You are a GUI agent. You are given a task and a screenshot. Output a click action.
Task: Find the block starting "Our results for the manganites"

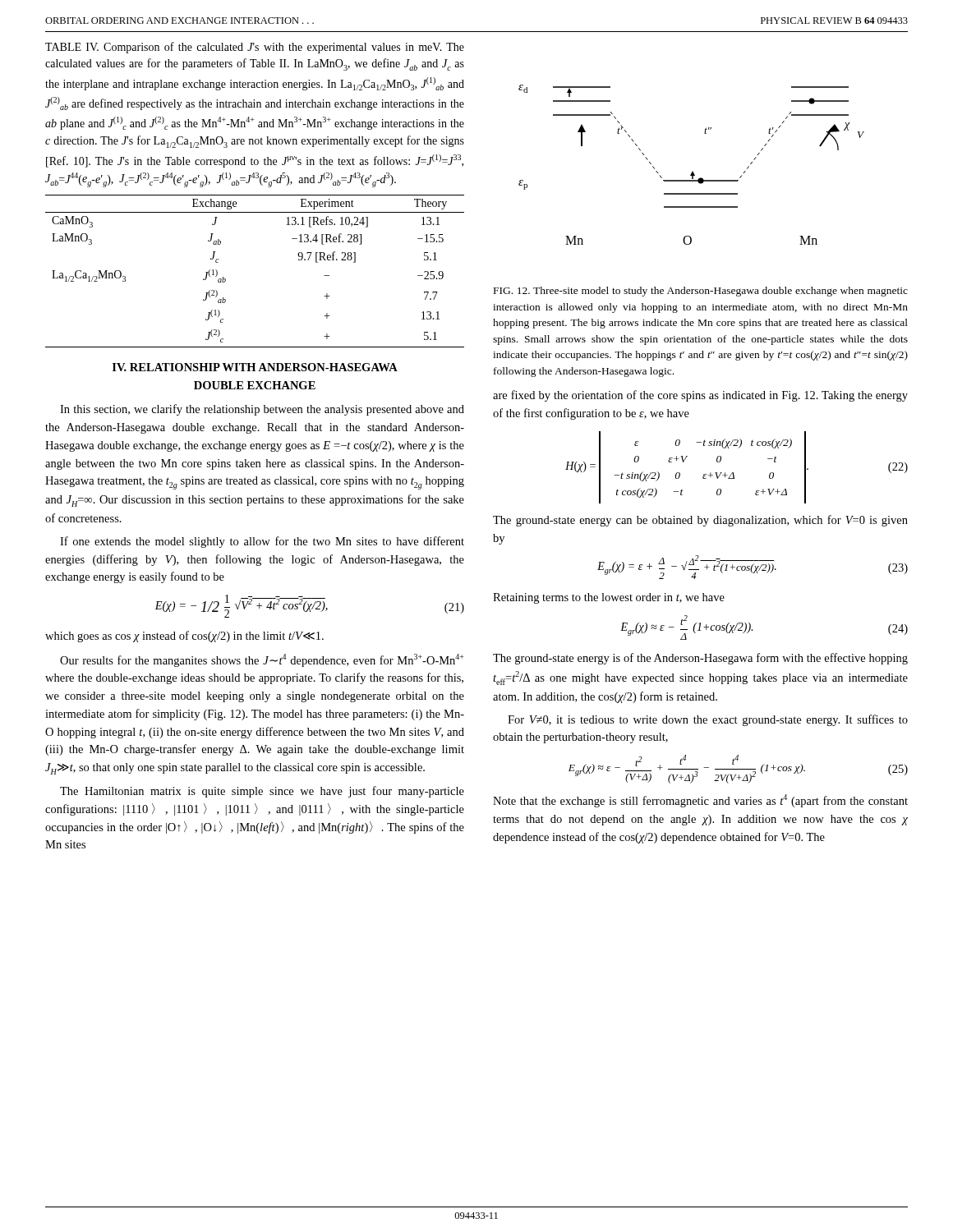pos(255,714)
